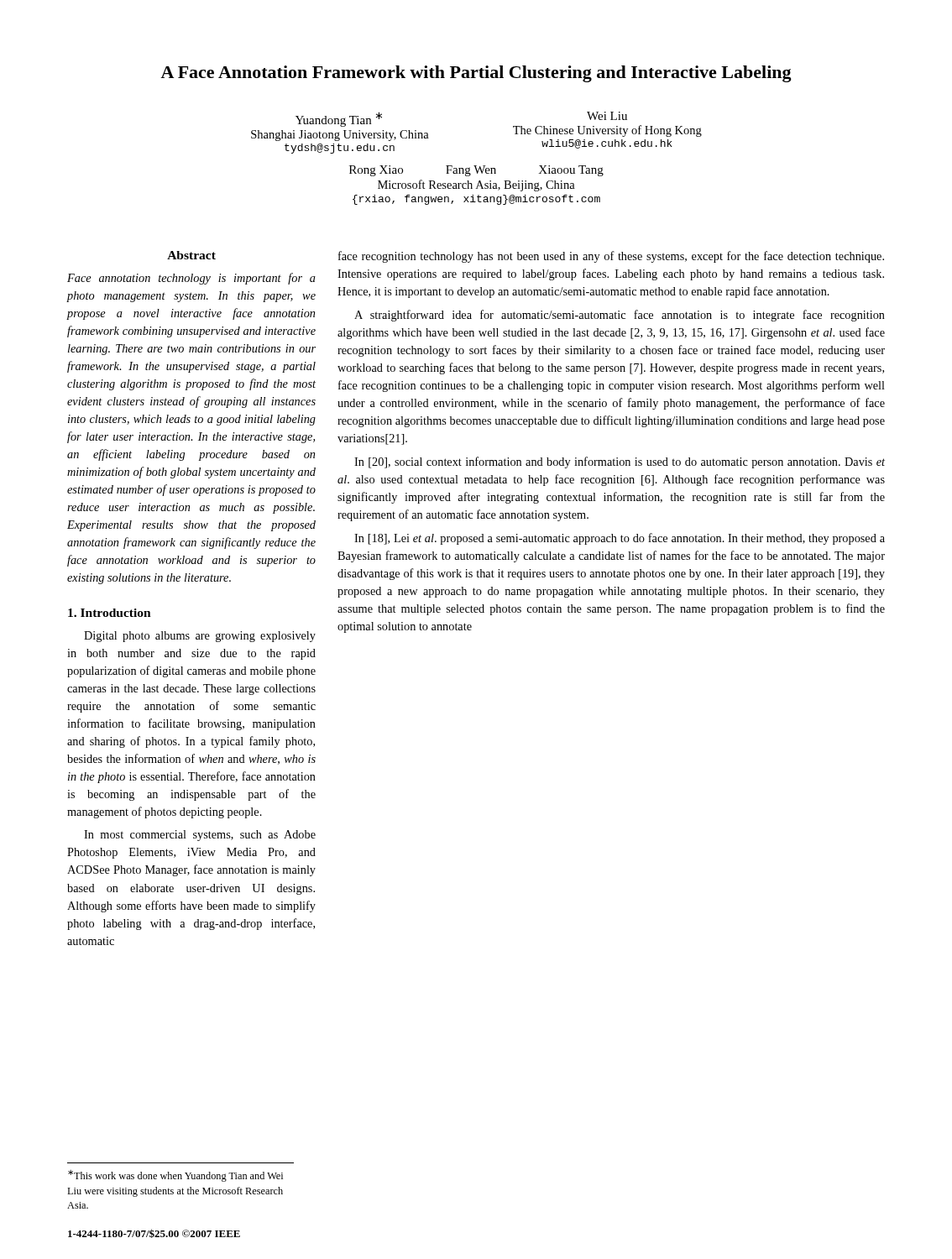The width and height of the screenshot is (952, 1259).
Task: Navigate to the passage starting "A Face Annotation Framework with Partial"
Action: click(x=476, y=72)
